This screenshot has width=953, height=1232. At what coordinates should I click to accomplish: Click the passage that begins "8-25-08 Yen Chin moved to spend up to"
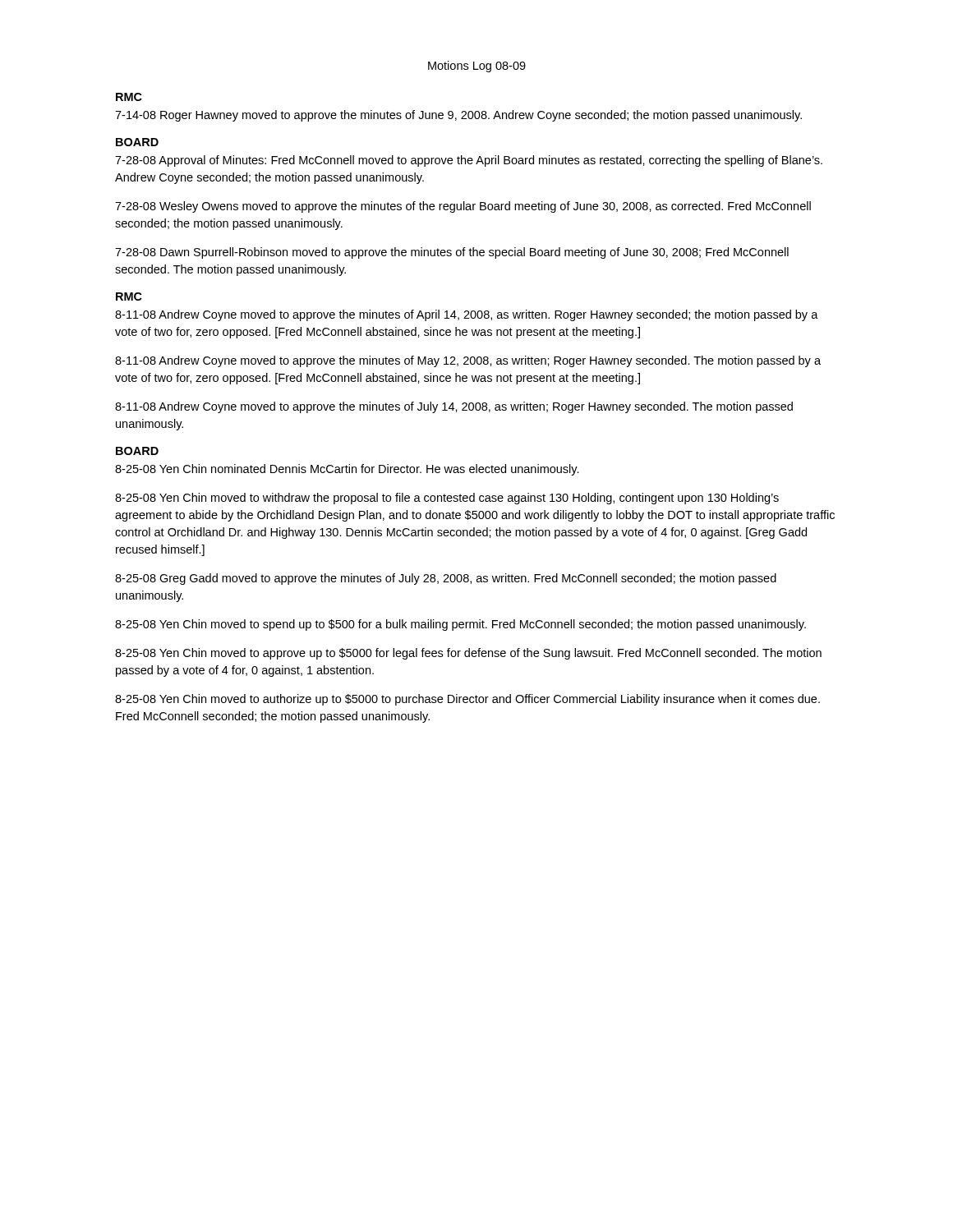461,624
